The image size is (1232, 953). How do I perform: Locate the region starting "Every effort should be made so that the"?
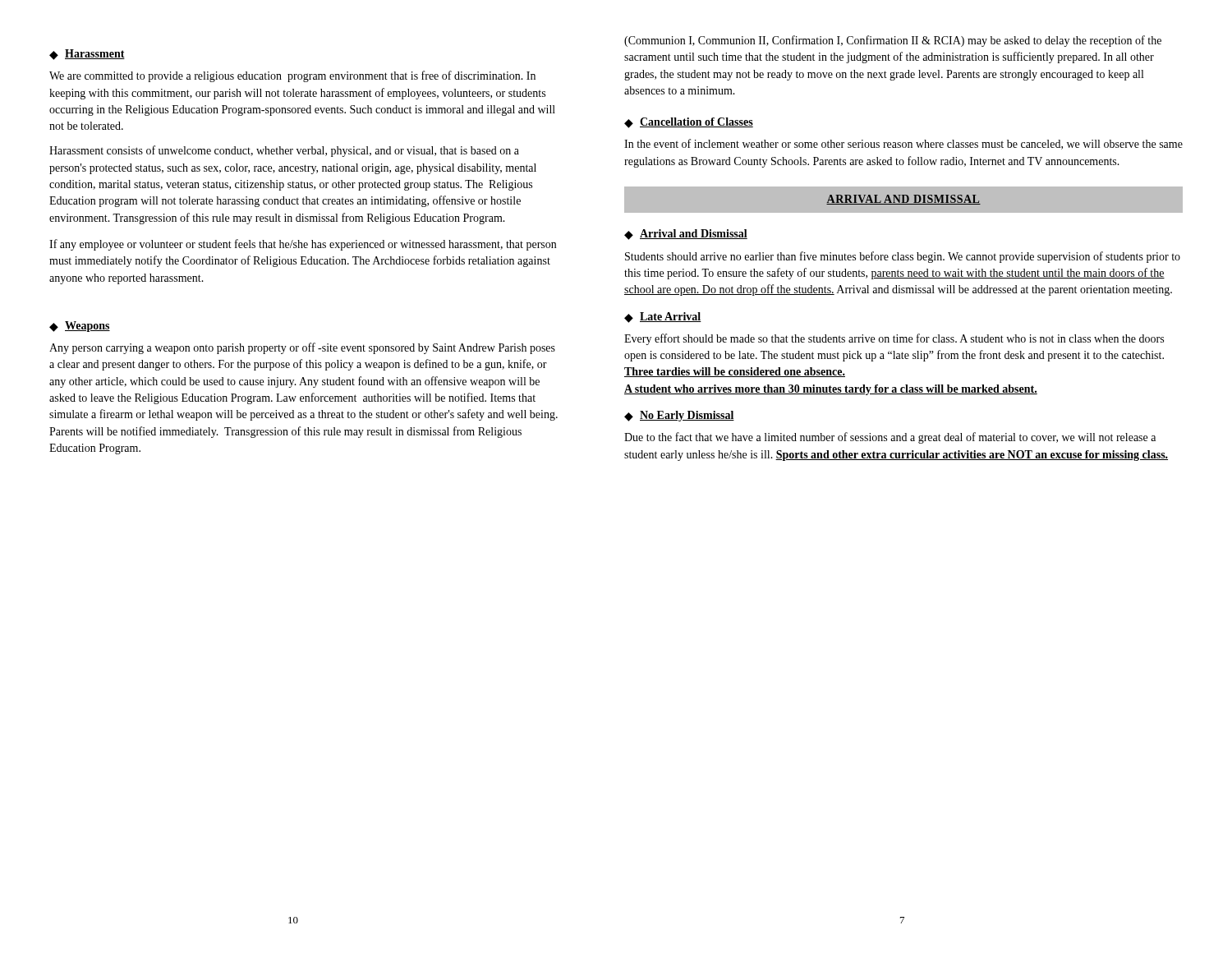coord(894,364)
